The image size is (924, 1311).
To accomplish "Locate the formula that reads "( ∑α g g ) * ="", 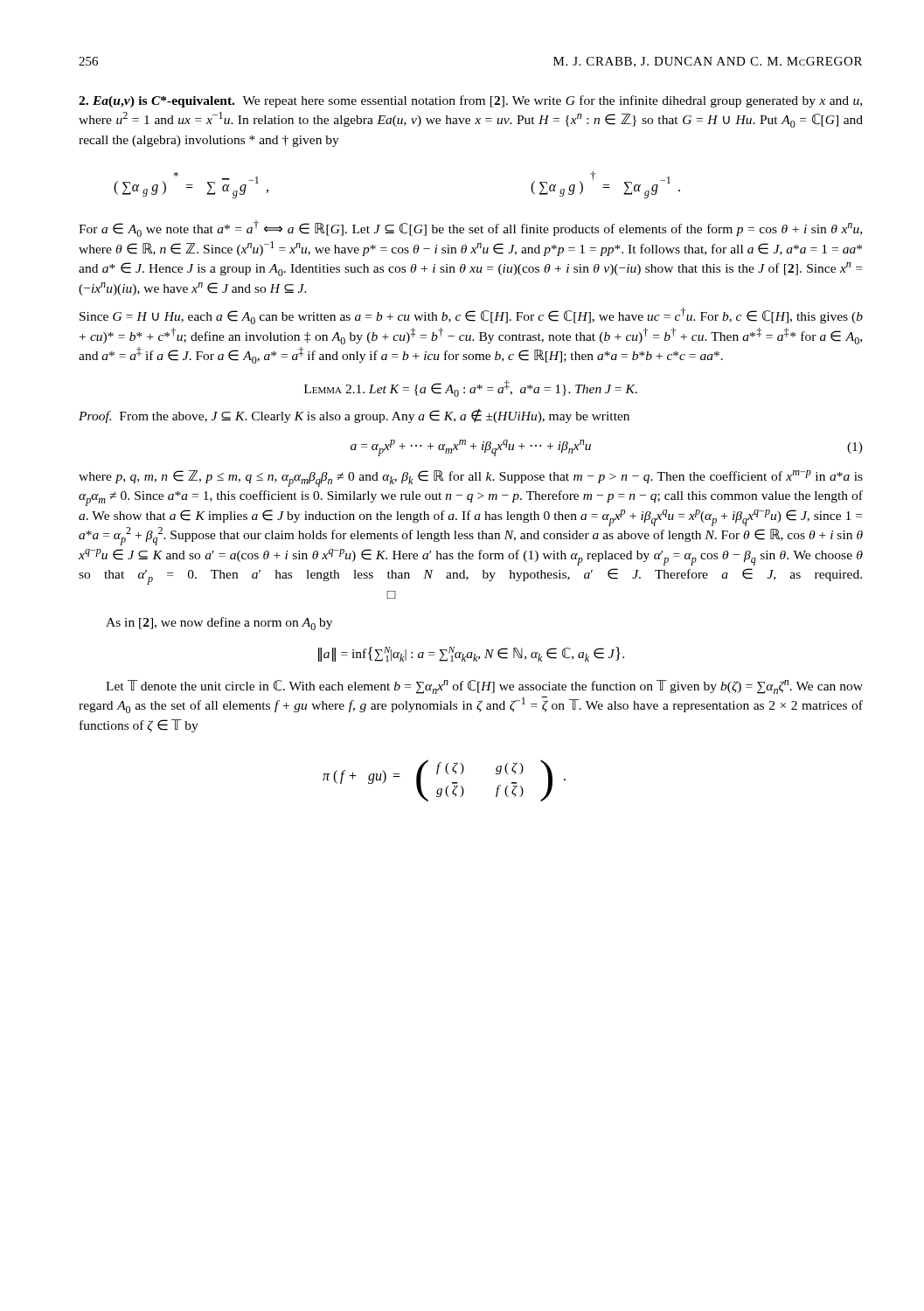I will [x=210, y=185].
